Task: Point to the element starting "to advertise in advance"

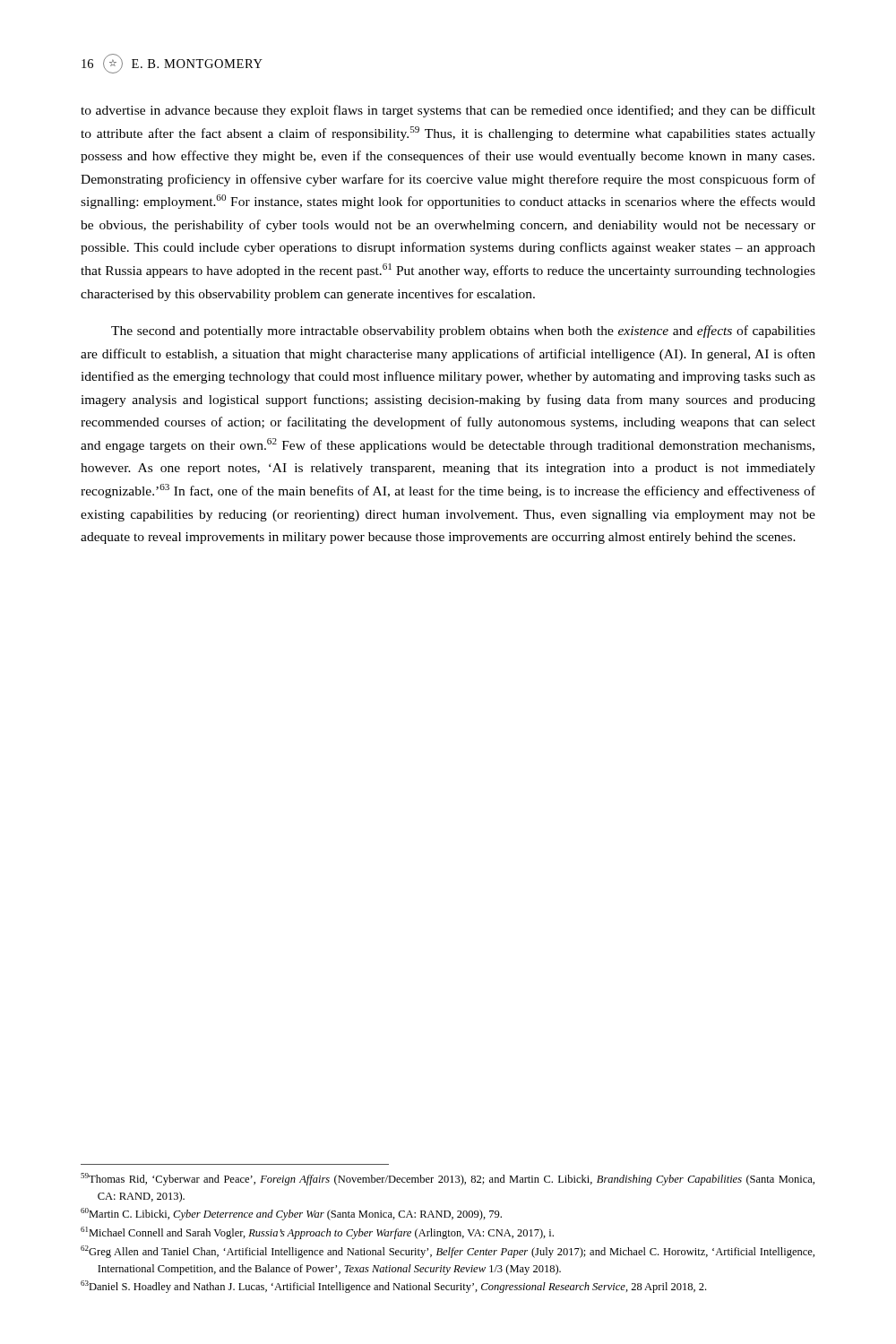Action: tap(448, 202)
